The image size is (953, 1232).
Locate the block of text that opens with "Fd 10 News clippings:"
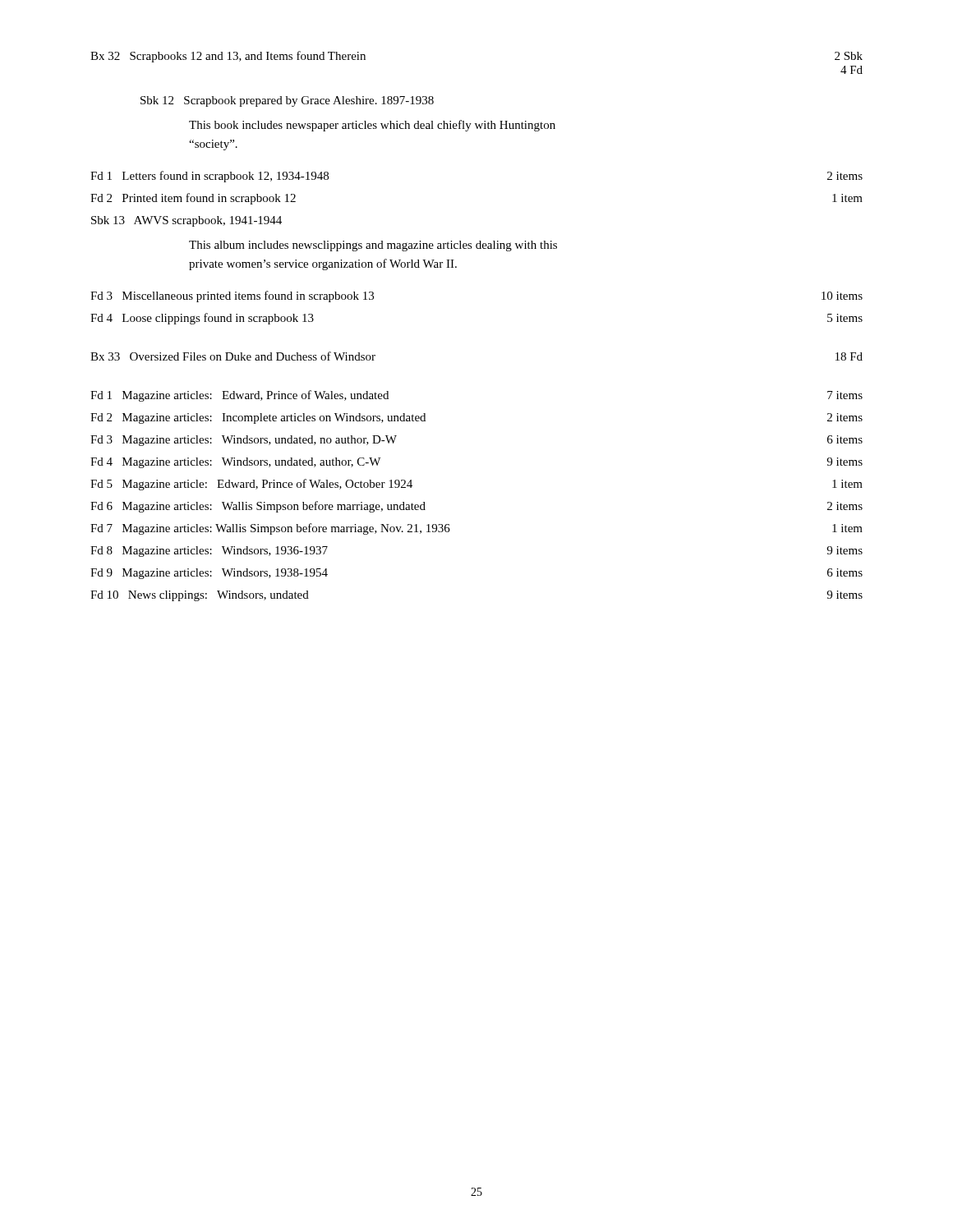198,596
